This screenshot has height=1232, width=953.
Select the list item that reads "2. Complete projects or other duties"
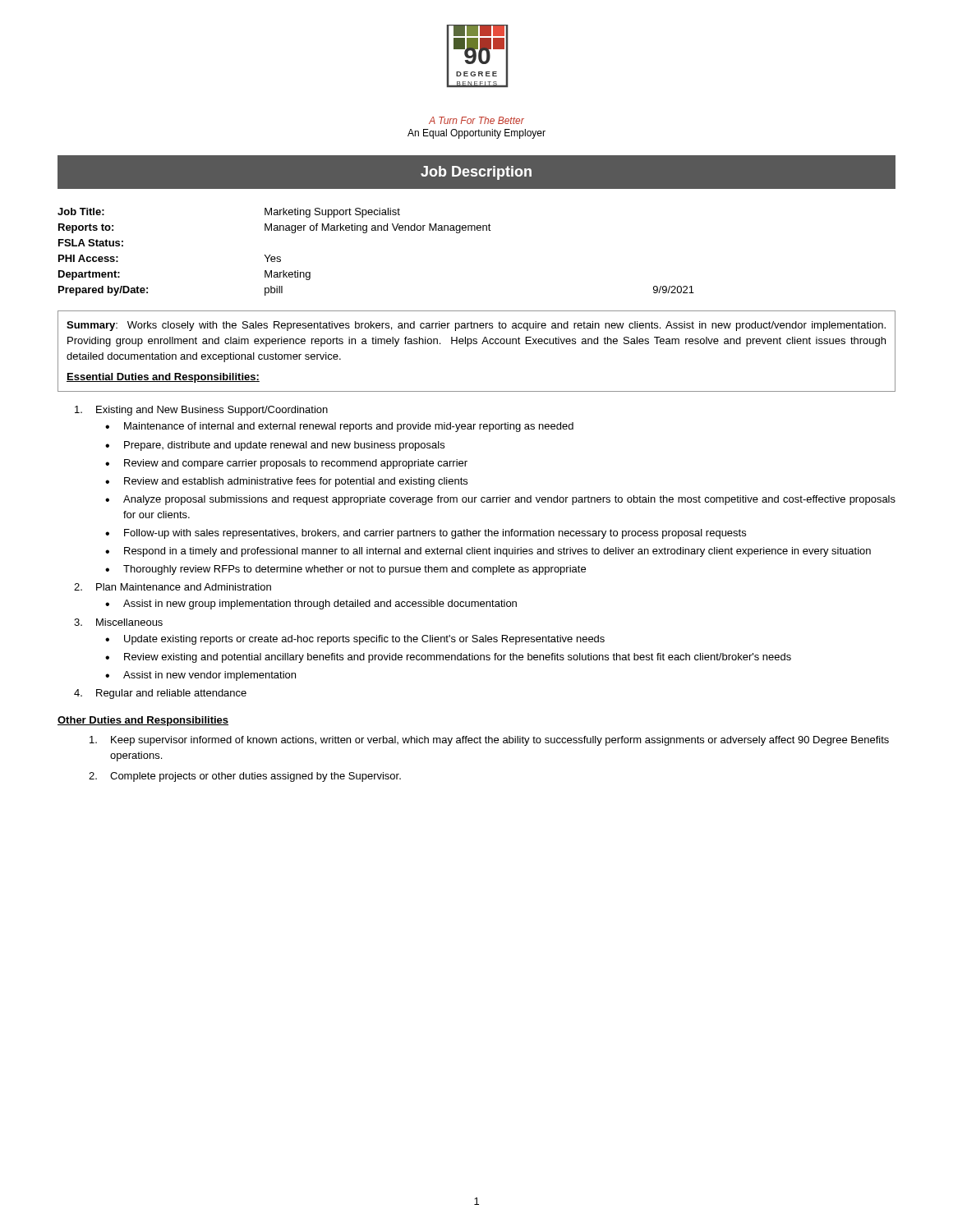[x=245, y=776]
